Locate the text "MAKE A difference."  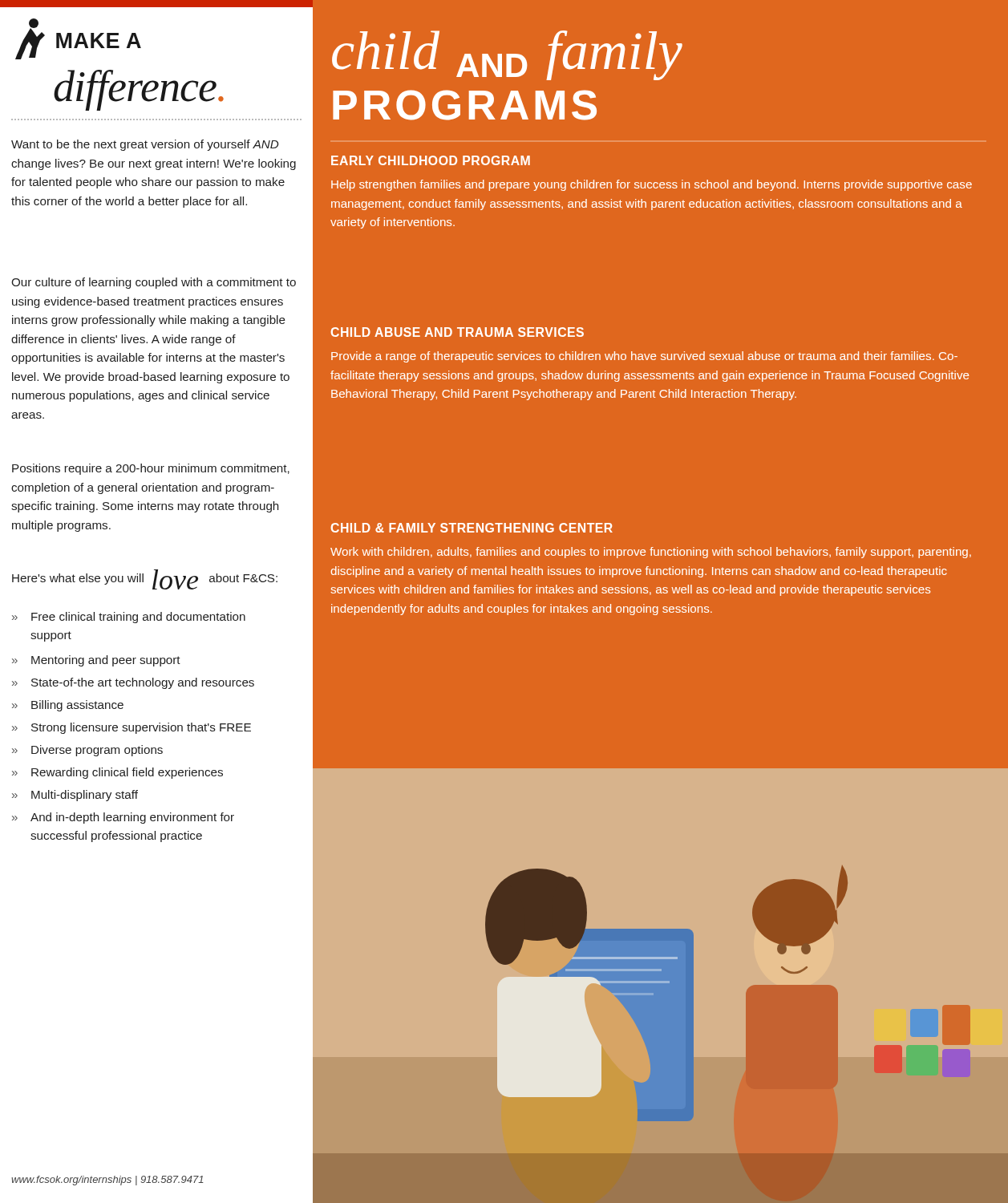119,64
